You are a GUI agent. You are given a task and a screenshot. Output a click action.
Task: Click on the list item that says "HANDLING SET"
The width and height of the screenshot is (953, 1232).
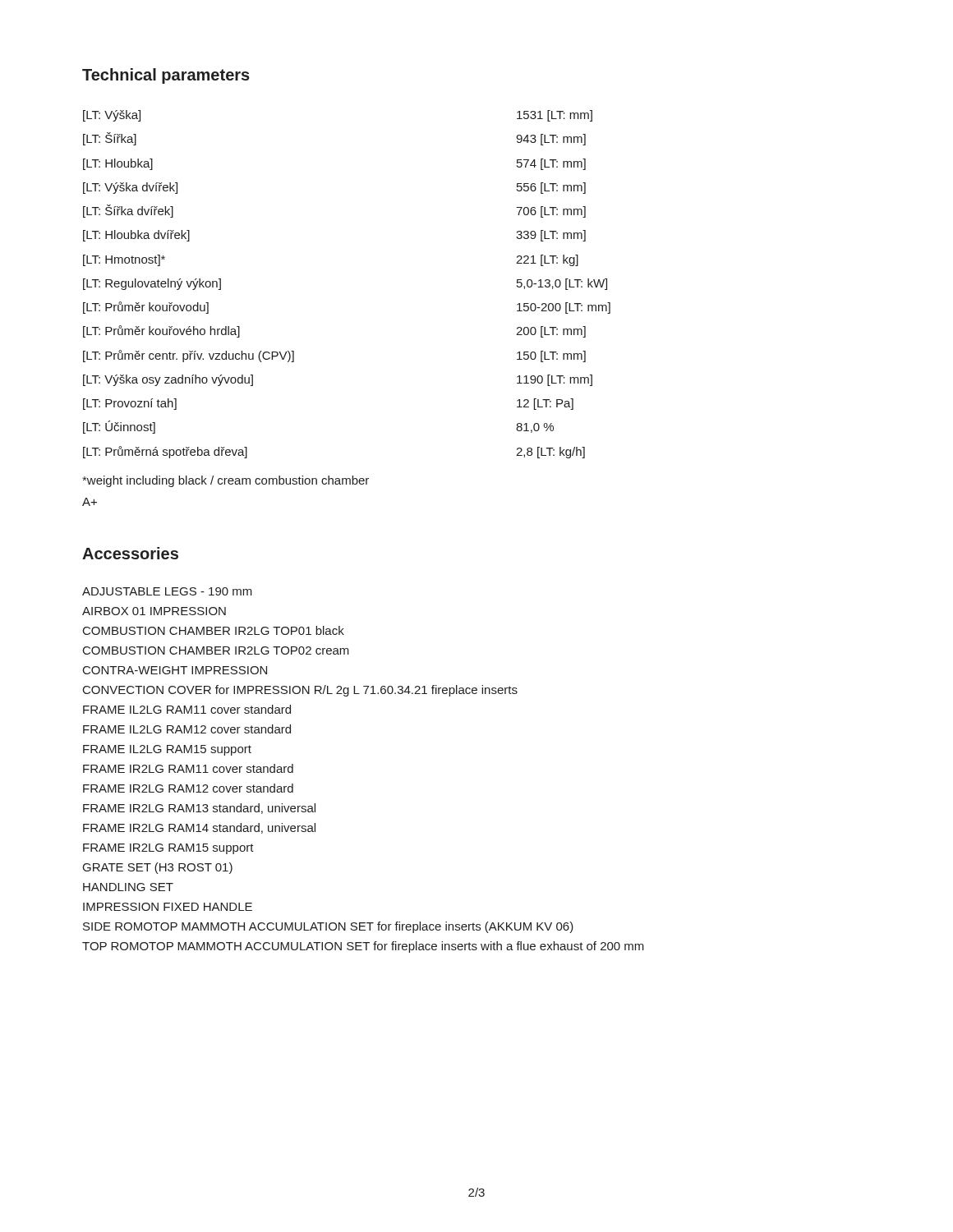[x=128, y=886]
